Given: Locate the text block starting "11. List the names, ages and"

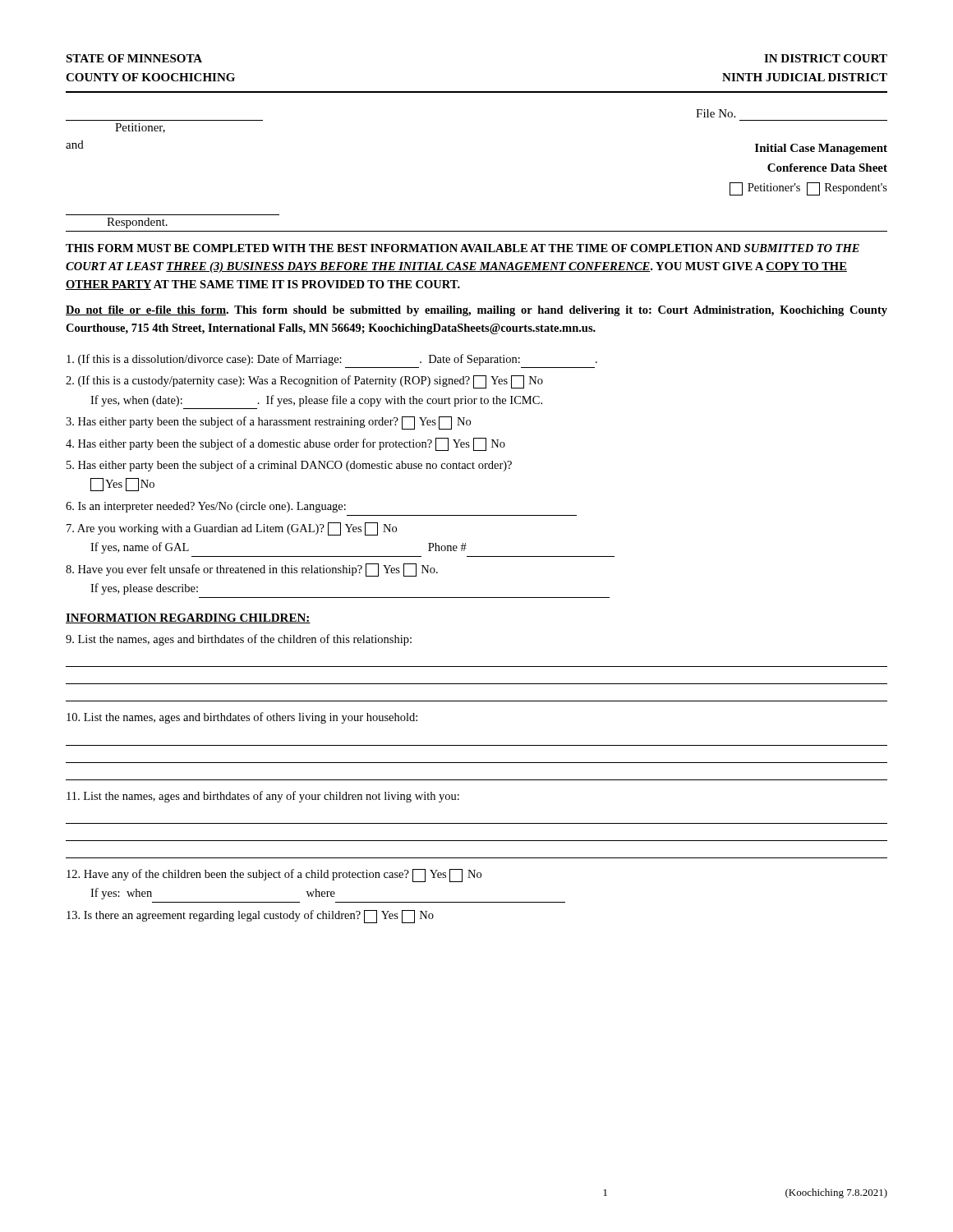Looking at the screenshot, I should click(263, 795).
